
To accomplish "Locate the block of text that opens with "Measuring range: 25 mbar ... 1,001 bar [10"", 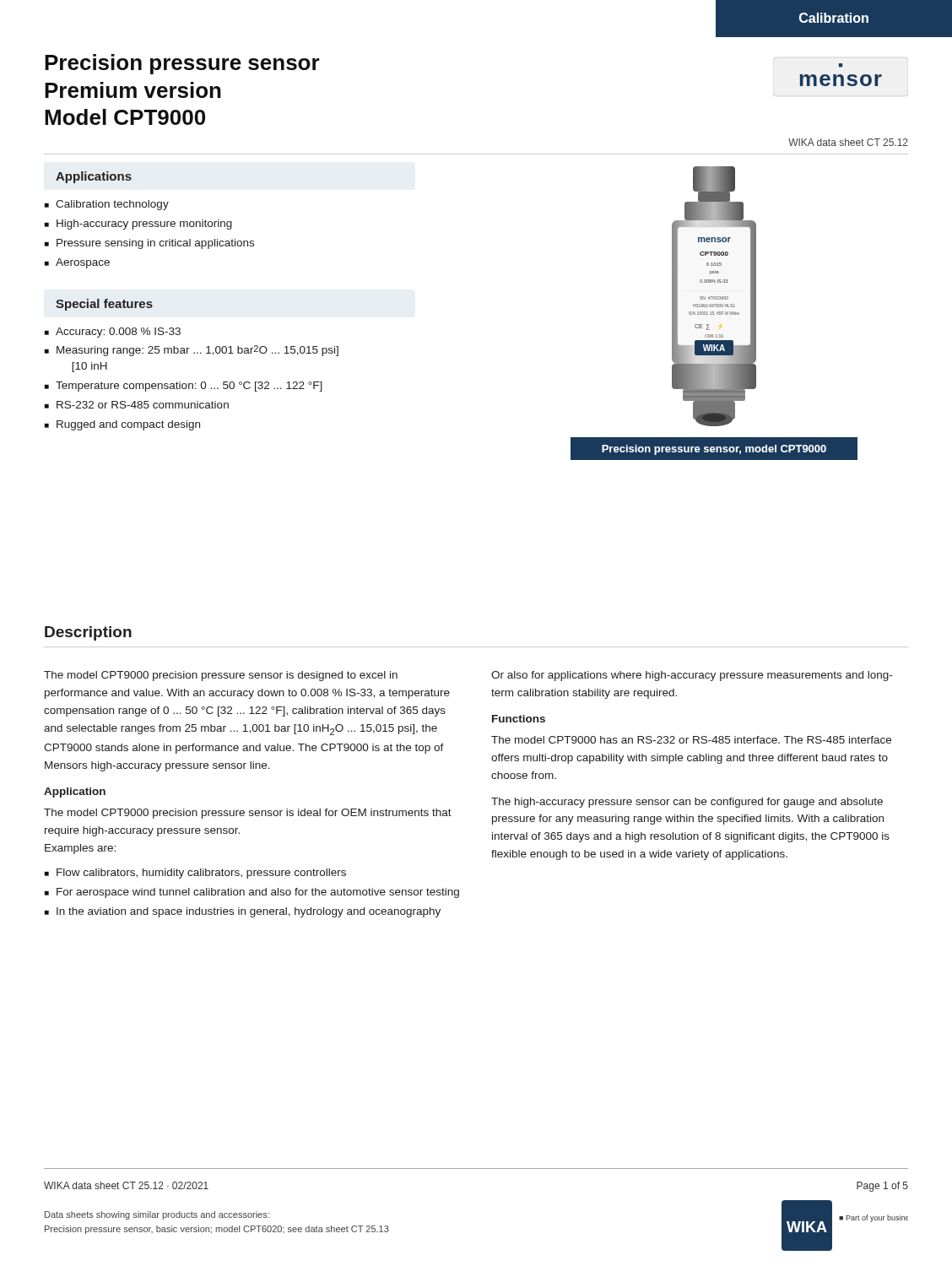I will (x=197, y=358).
